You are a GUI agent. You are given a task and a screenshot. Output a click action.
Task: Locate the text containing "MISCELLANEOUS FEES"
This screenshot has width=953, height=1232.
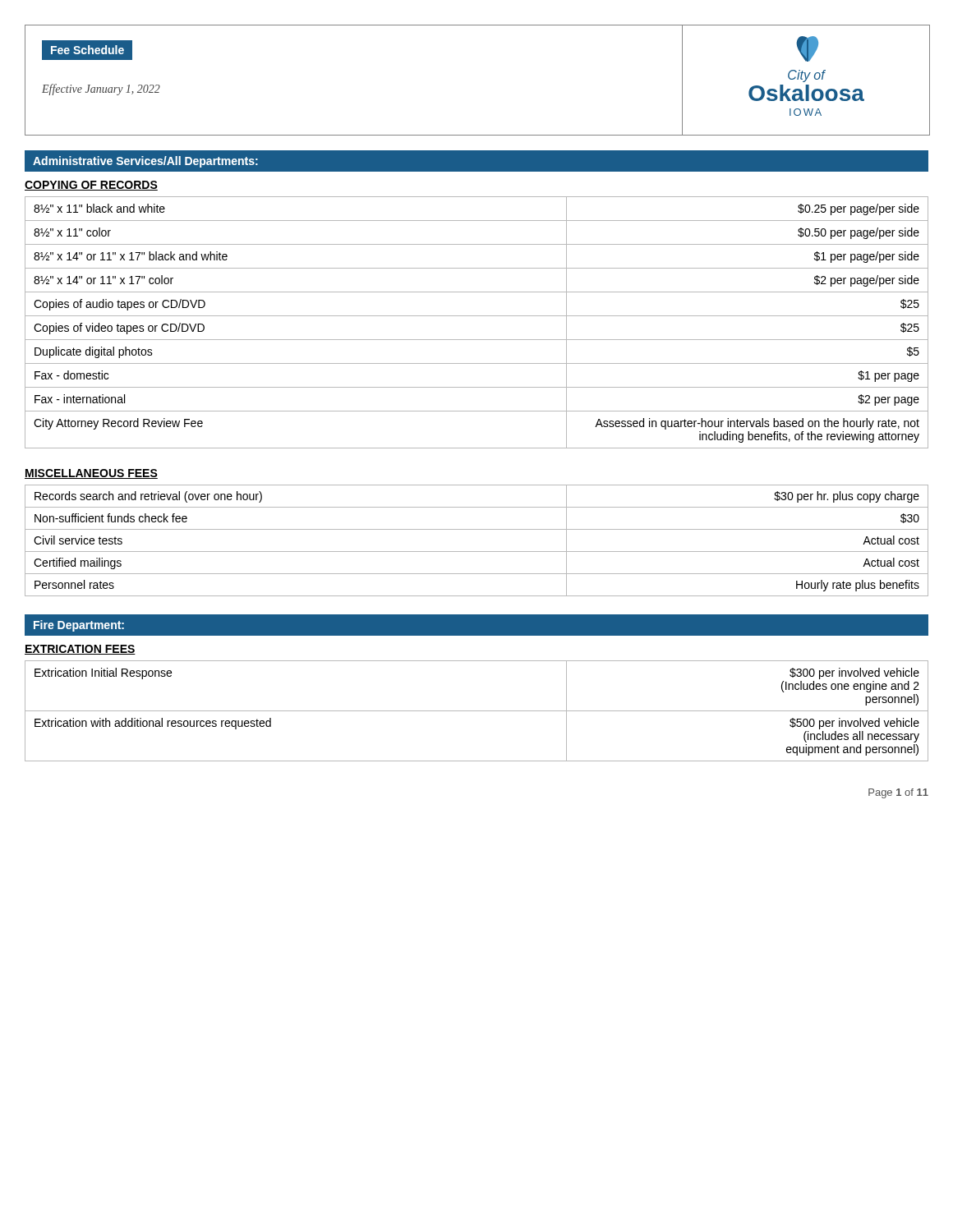pyautogui.click(x=476, y=473)
